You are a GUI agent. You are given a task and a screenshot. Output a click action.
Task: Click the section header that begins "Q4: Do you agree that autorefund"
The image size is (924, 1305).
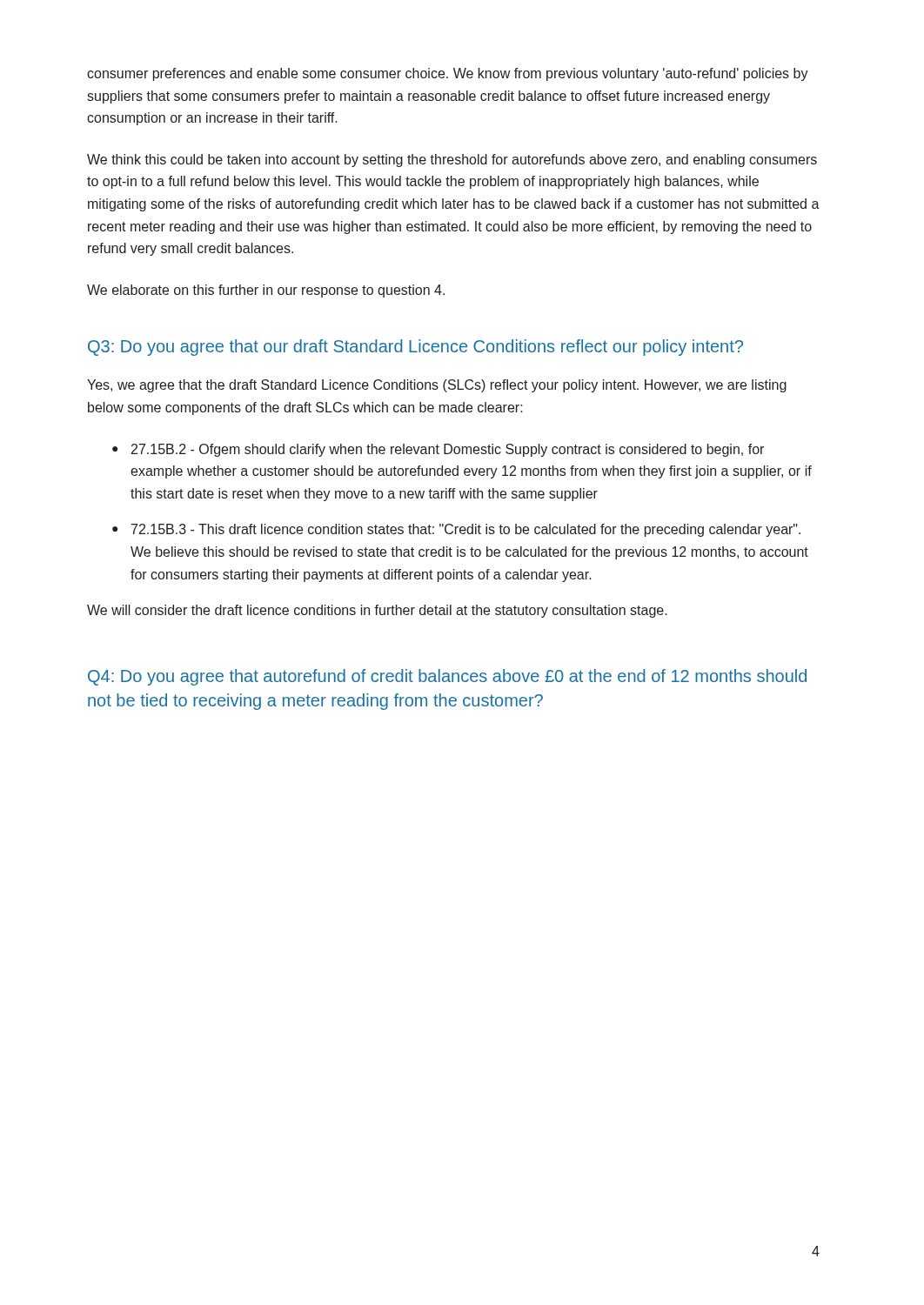(x=447, y=688)
